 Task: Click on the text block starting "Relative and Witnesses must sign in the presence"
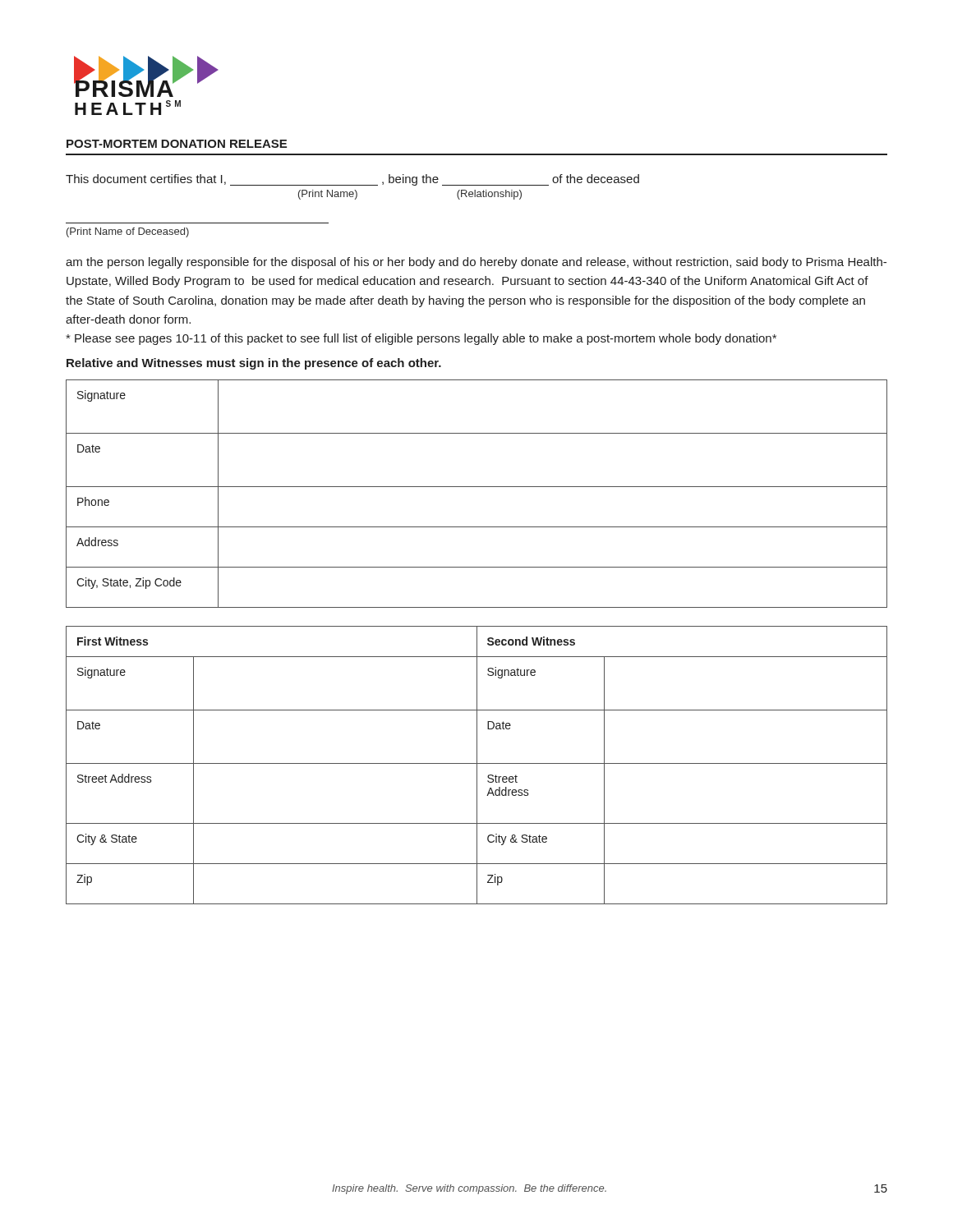tap(254, 363)
